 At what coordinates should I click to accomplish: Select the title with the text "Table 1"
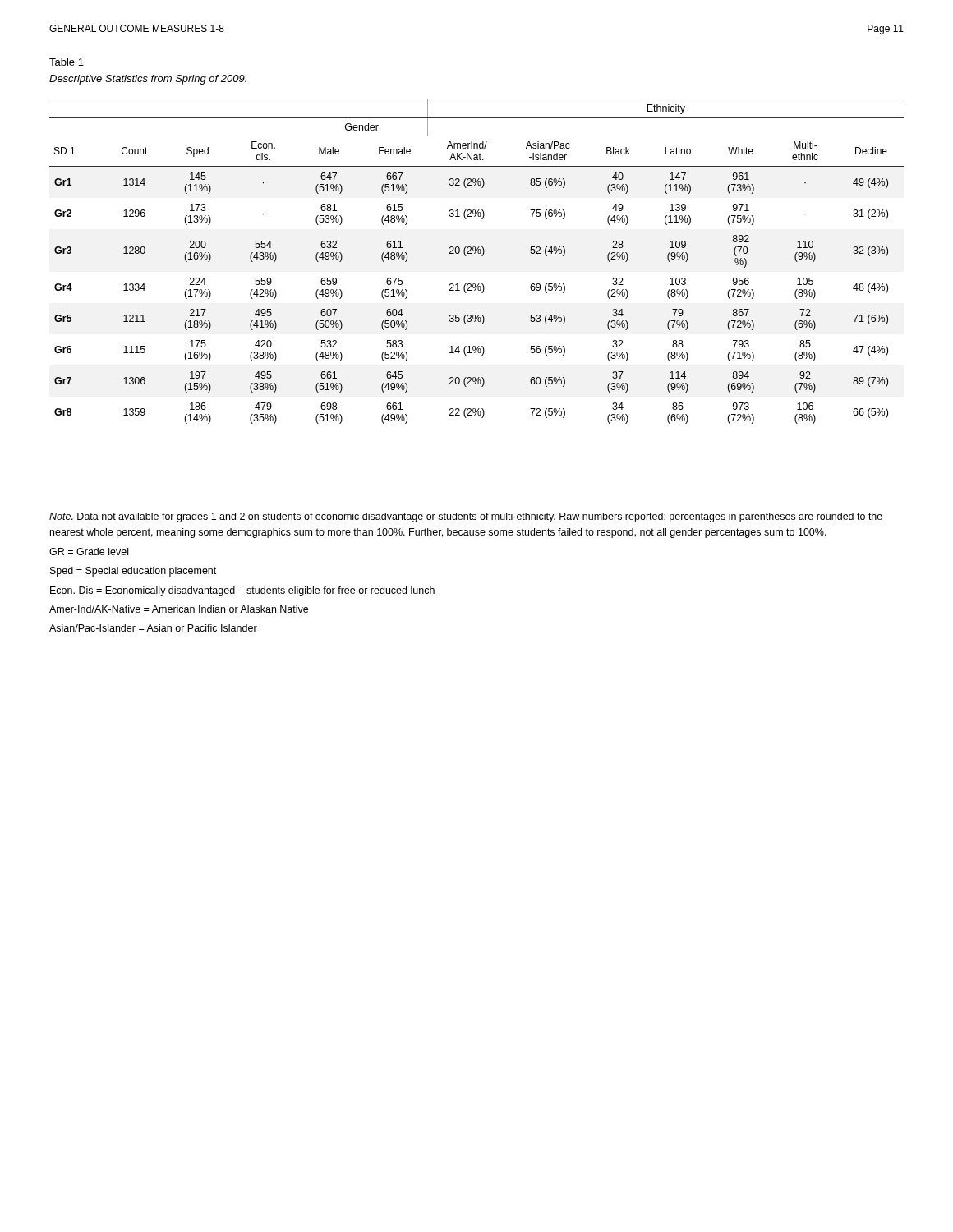[x=67, y=62]
